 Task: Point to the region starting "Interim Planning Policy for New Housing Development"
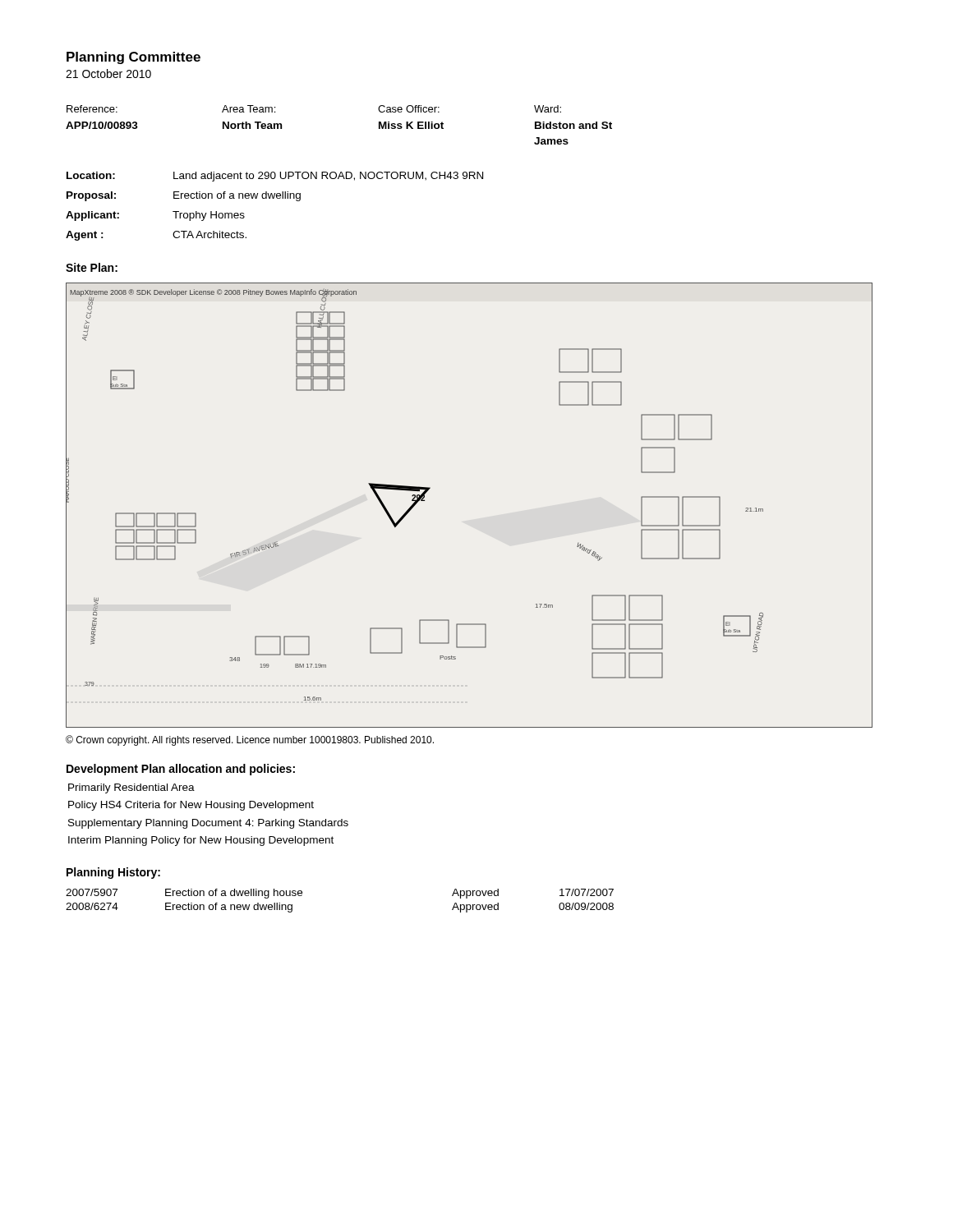point(201,840)
